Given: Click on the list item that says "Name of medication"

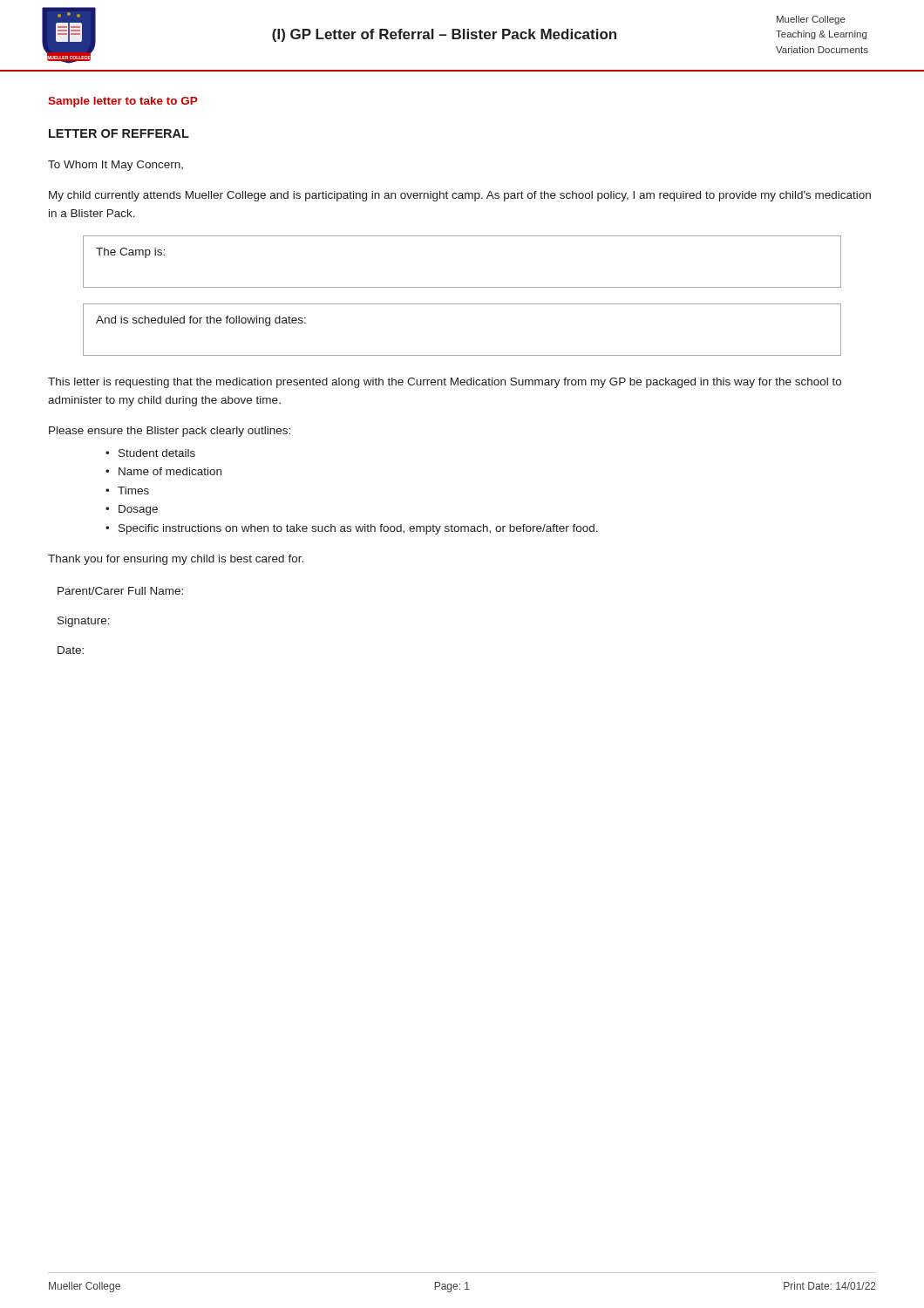Looking at the screenshot, I should pyautogui.click(x=170, y=471).
